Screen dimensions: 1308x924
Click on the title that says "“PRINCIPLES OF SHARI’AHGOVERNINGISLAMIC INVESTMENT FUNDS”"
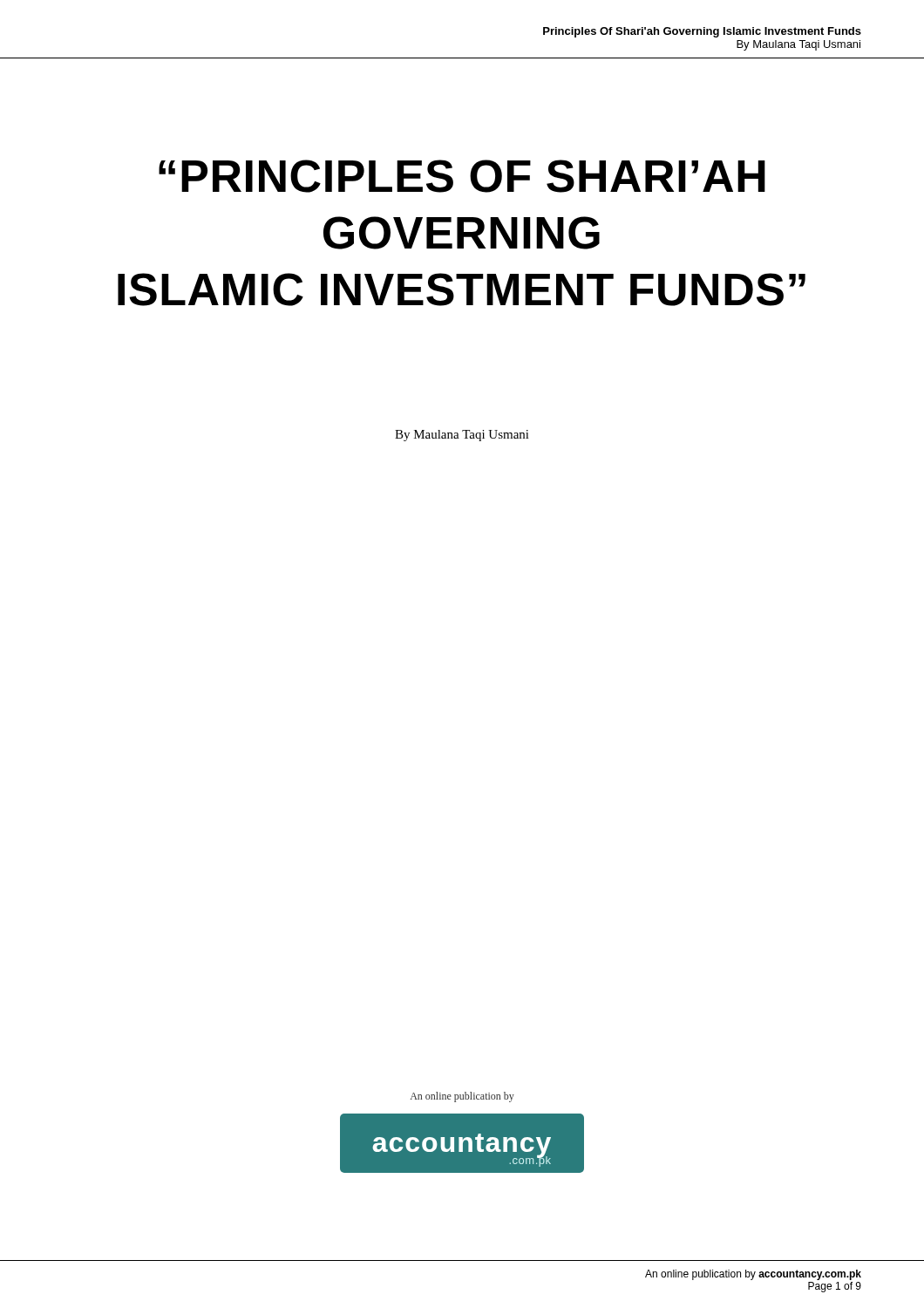[462, 233]
